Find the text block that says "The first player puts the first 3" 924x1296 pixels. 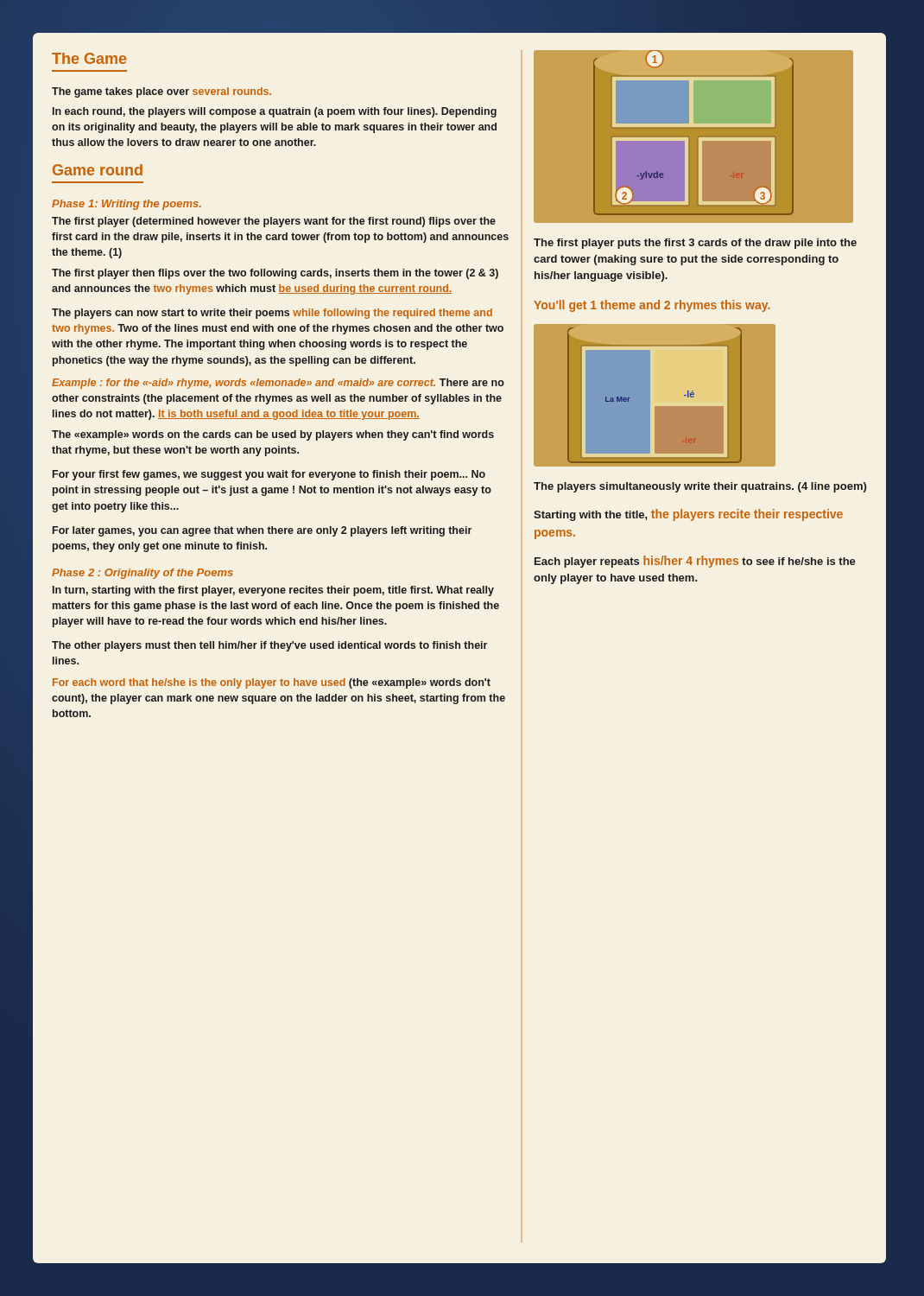pos(695,259)
